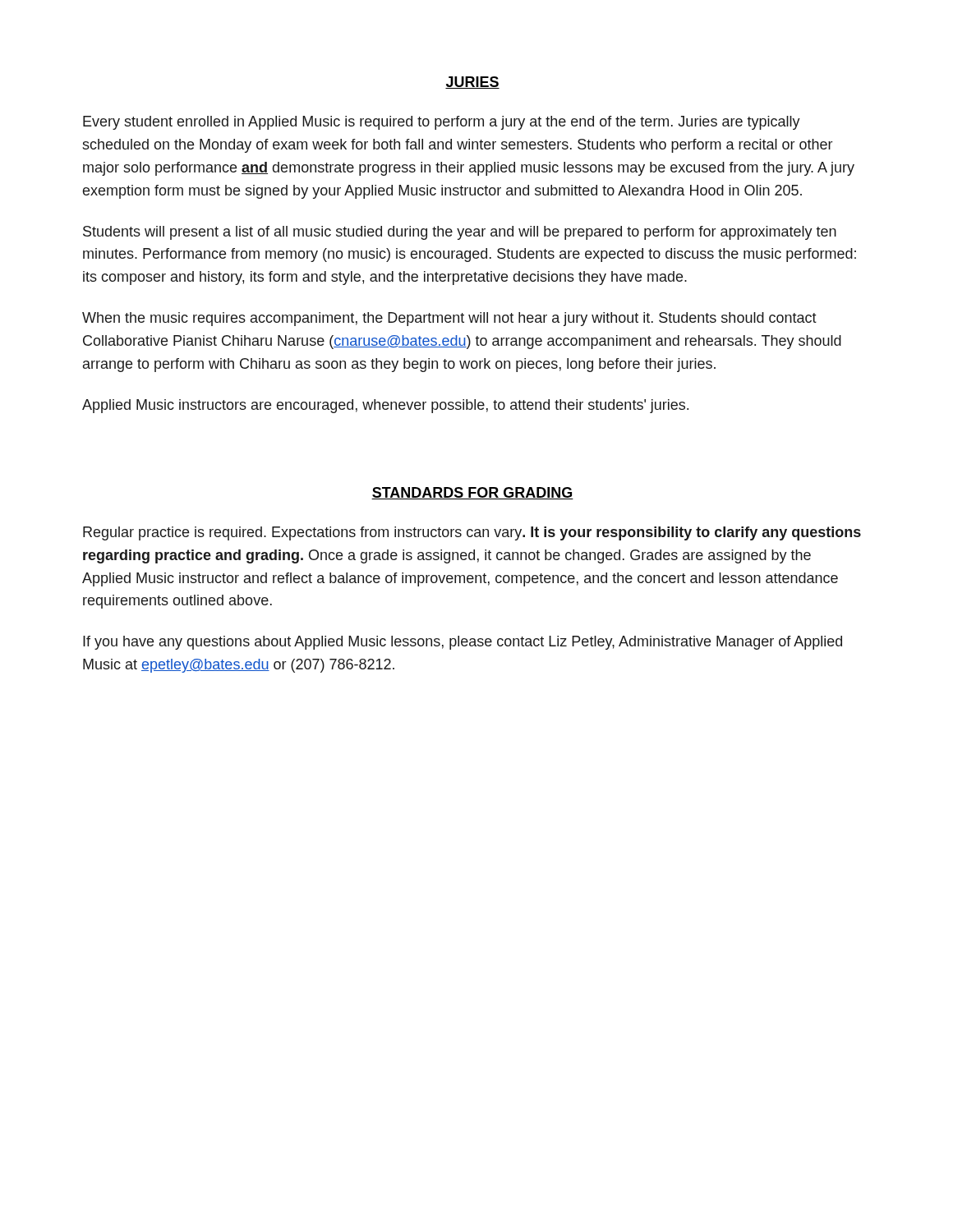Find the region starting "Every student enrolled"

(468, 156)
